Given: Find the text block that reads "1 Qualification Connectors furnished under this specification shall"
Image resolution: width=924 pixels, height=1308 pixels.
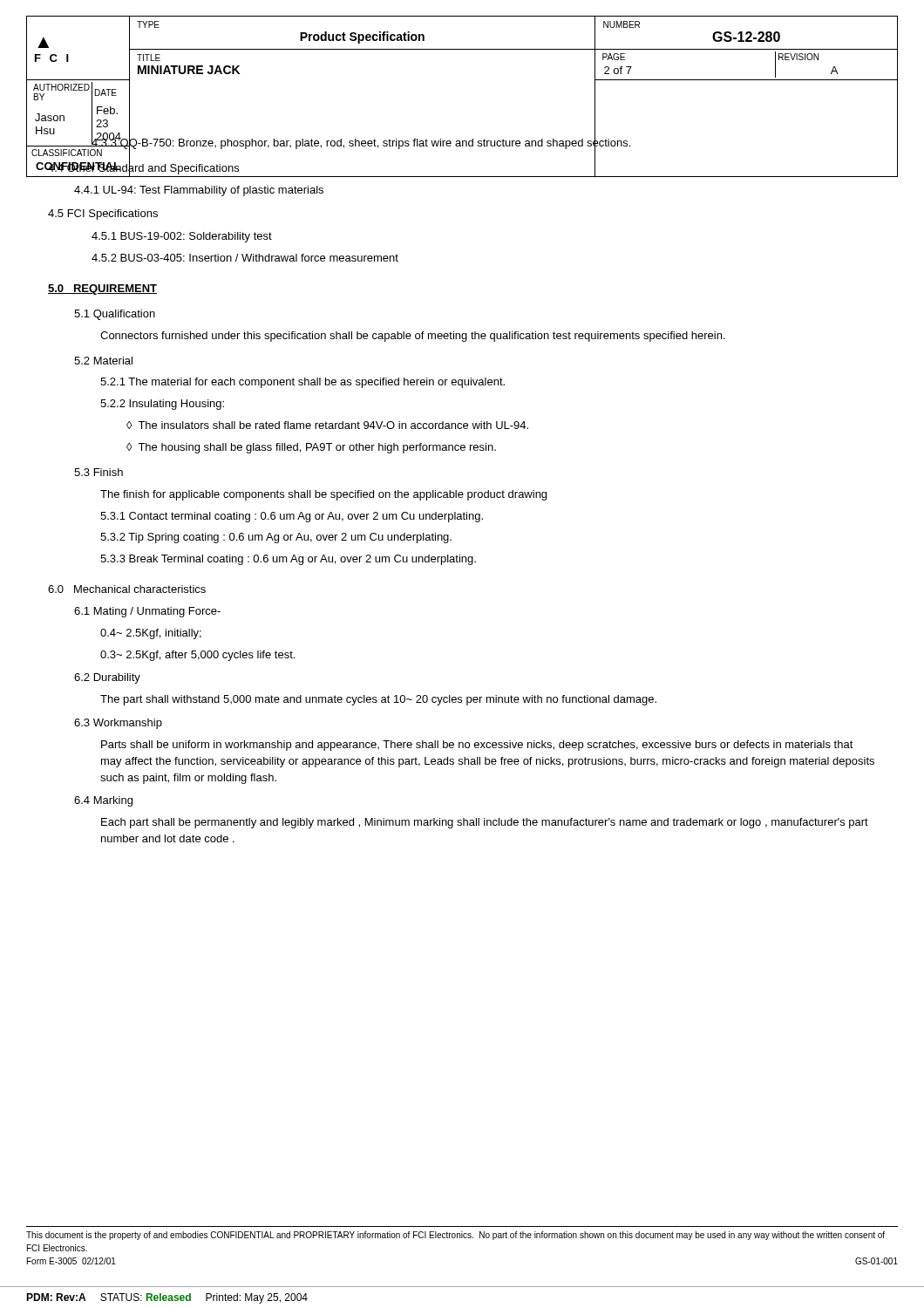Looking at the screenshot, I should tap(475, 325).
